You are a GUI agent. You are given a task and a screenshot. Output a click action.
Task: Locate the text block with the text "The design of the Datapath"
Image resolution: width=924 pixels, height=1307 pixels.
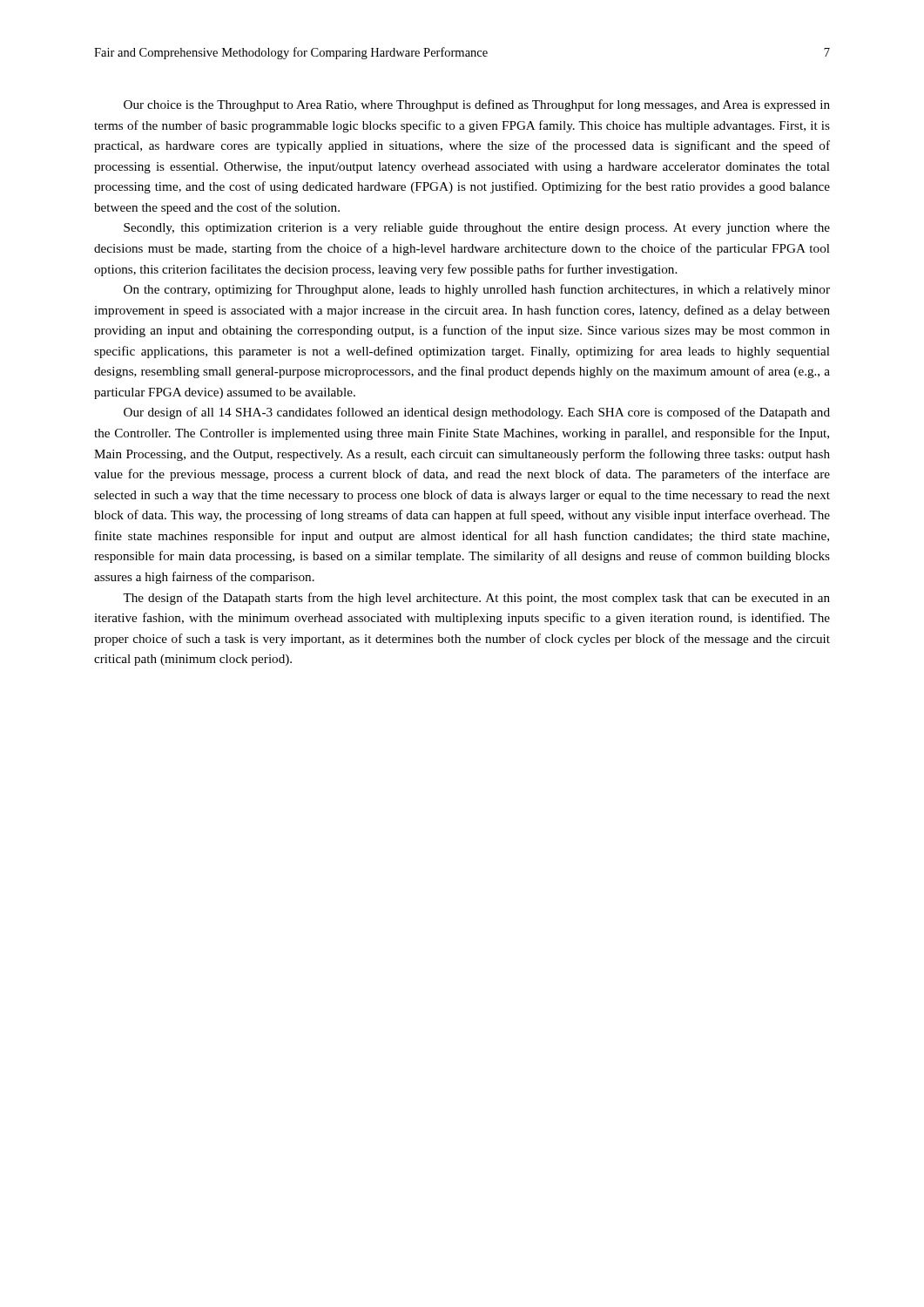(x=462, y=628)
